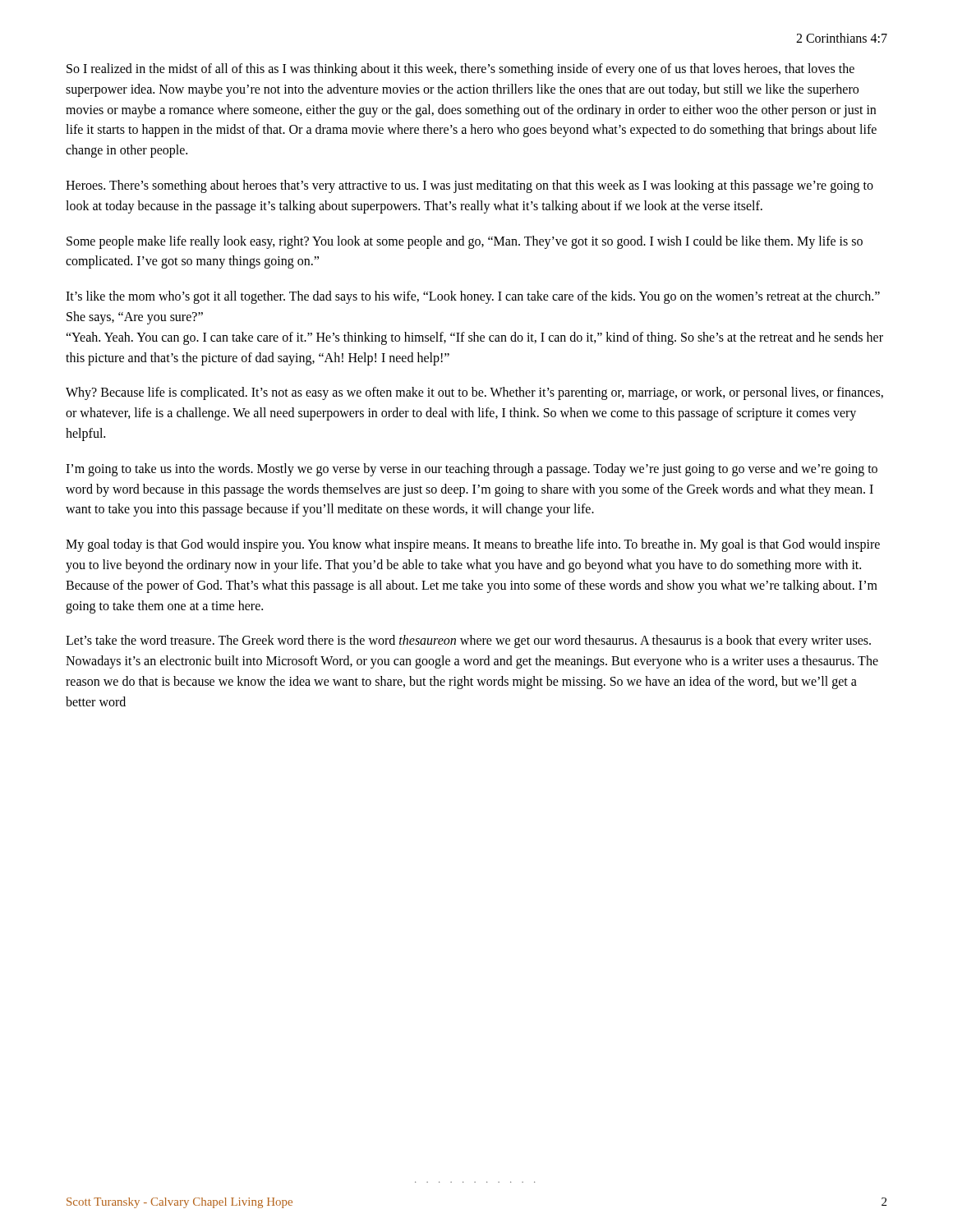The width and height of the screenshot is (953, 1232).
Task: Locate the text block containing "Some people make life"
Action: pos(464,251)
